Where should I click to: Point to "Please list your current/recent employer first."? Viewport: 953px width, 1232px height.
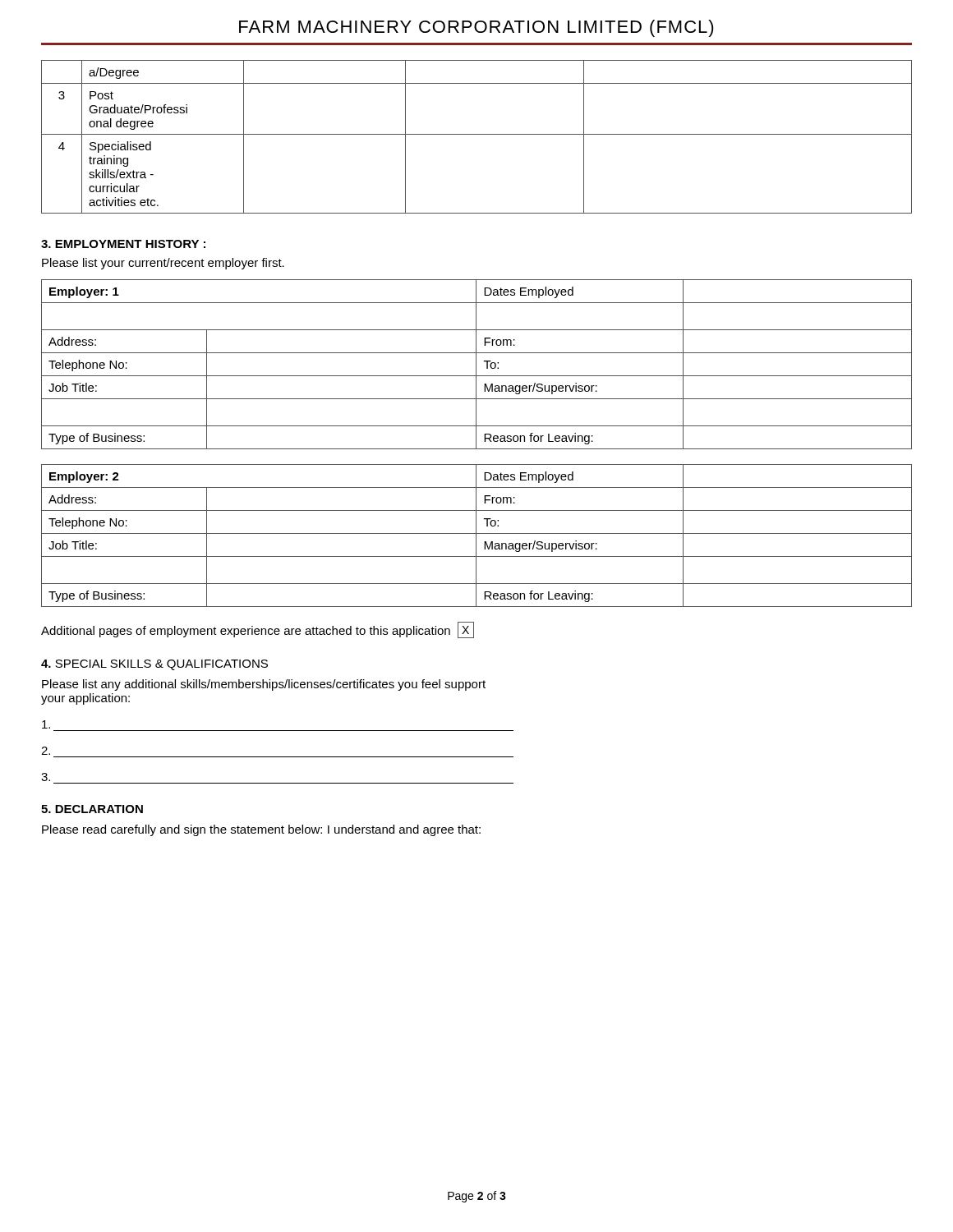coord(163,262)
